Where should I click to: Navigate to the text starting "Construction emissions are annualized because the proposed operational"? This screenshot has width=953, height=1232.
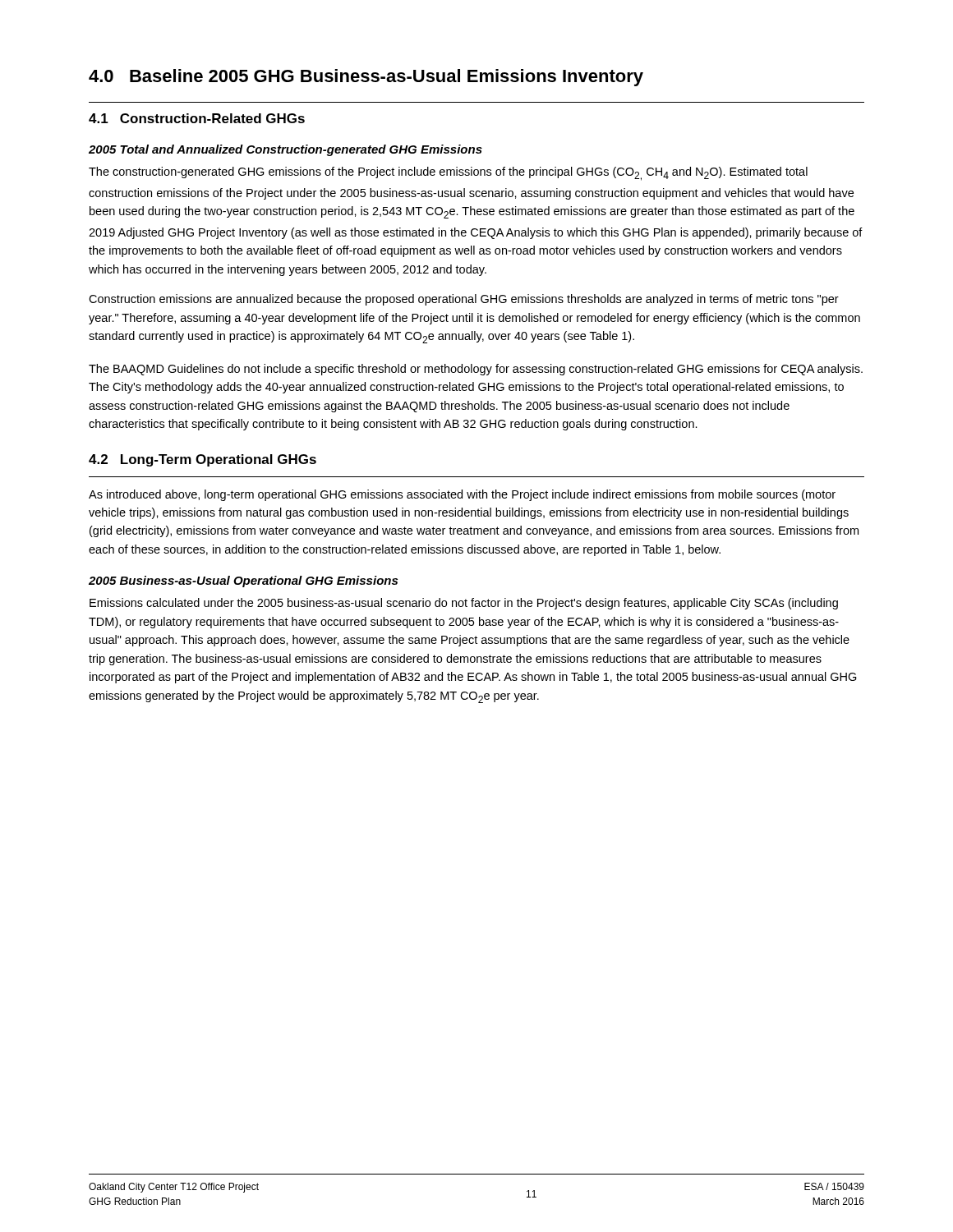click(x=475, y=319)
